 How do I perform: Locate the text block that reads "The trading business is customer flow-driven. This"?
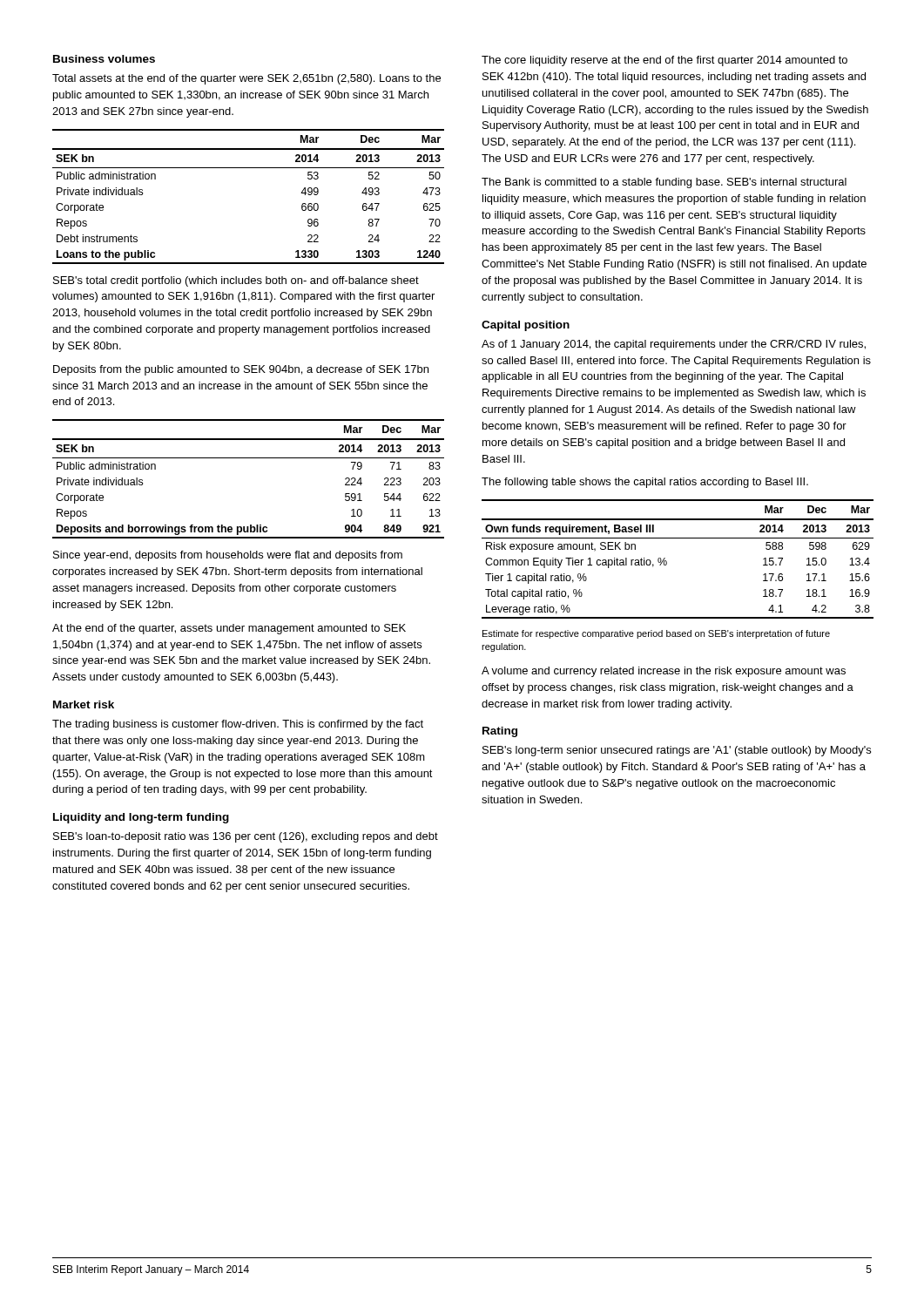(242, 756)
